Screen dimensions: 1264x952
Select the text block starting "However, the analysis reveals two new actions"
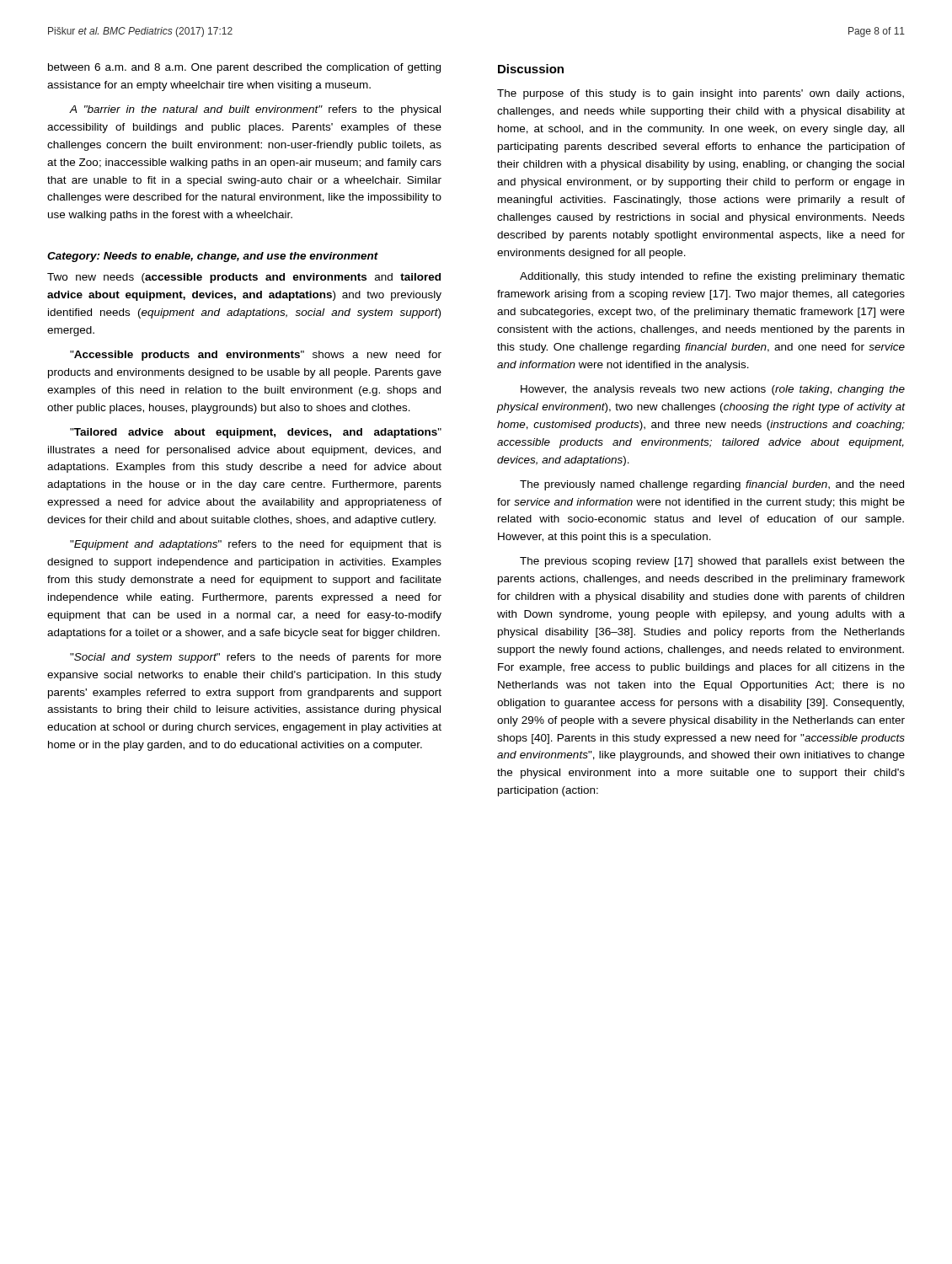point(701,425)
